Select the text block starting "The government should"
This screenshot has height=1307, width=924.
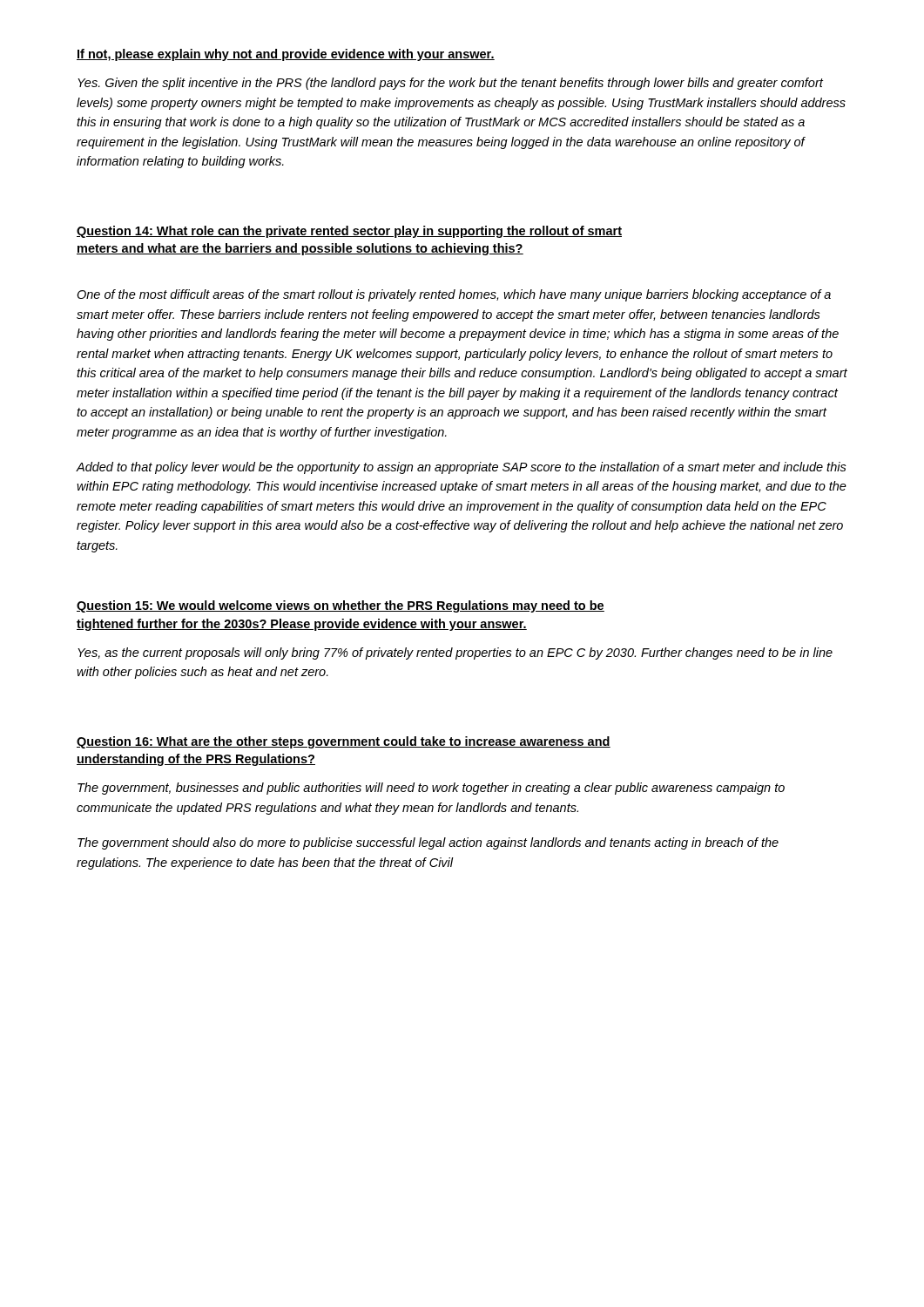(428, 853)
